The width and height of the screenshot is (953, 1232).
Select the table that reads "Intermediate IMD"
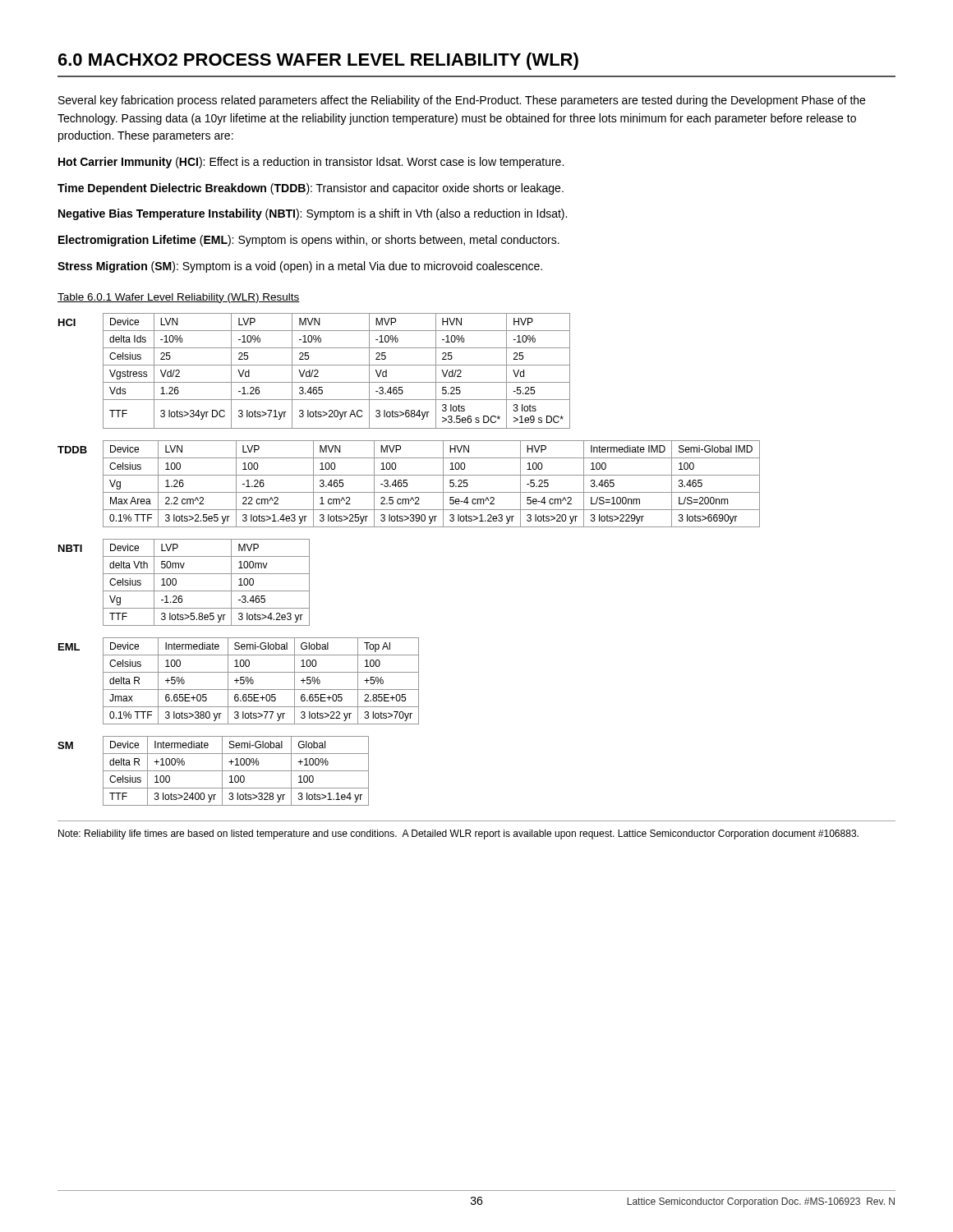point(499,483)
